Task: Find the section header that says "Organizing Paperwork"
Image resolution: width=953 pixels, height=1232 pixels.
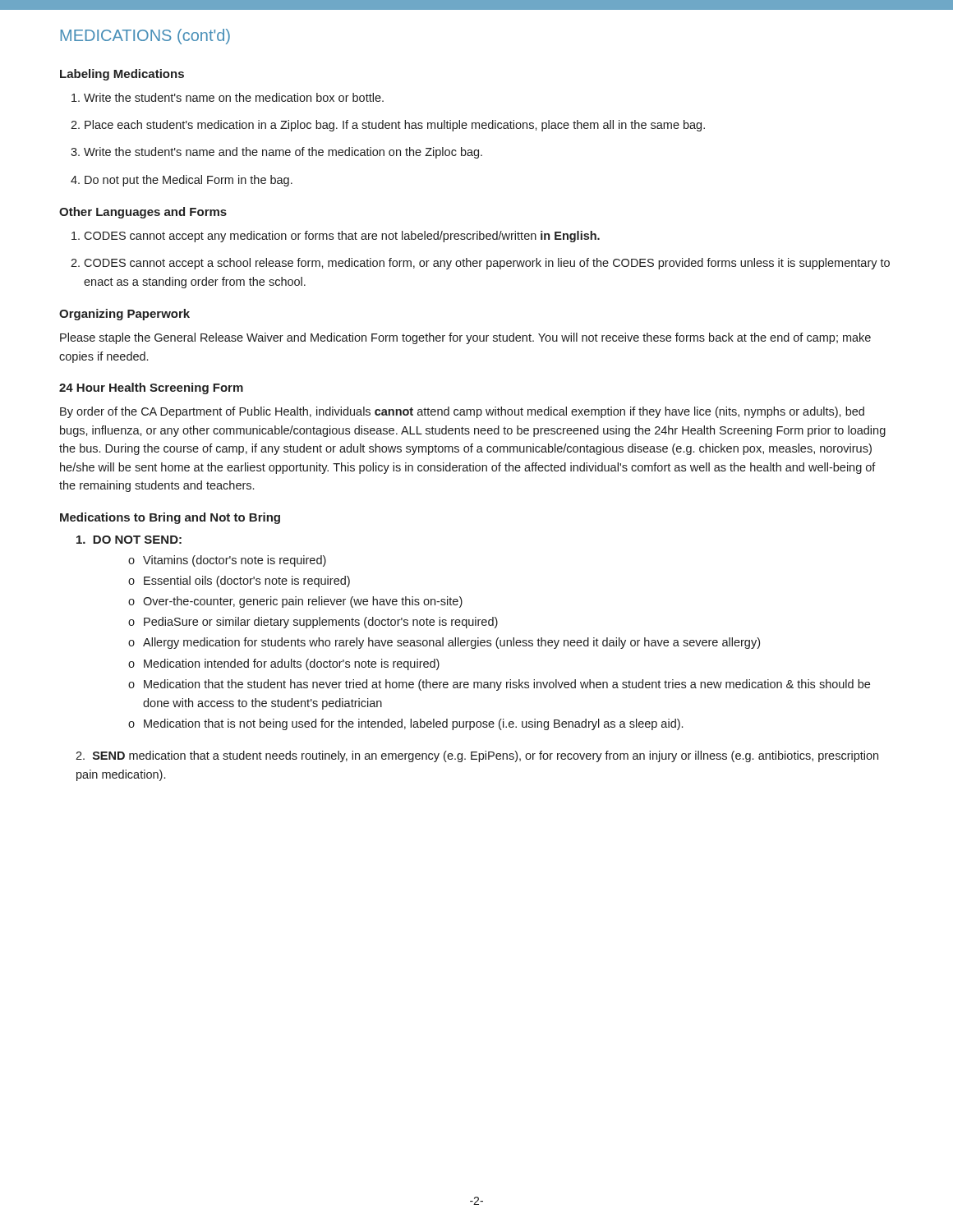Action: pyautogui.click(x=124, y=315)
